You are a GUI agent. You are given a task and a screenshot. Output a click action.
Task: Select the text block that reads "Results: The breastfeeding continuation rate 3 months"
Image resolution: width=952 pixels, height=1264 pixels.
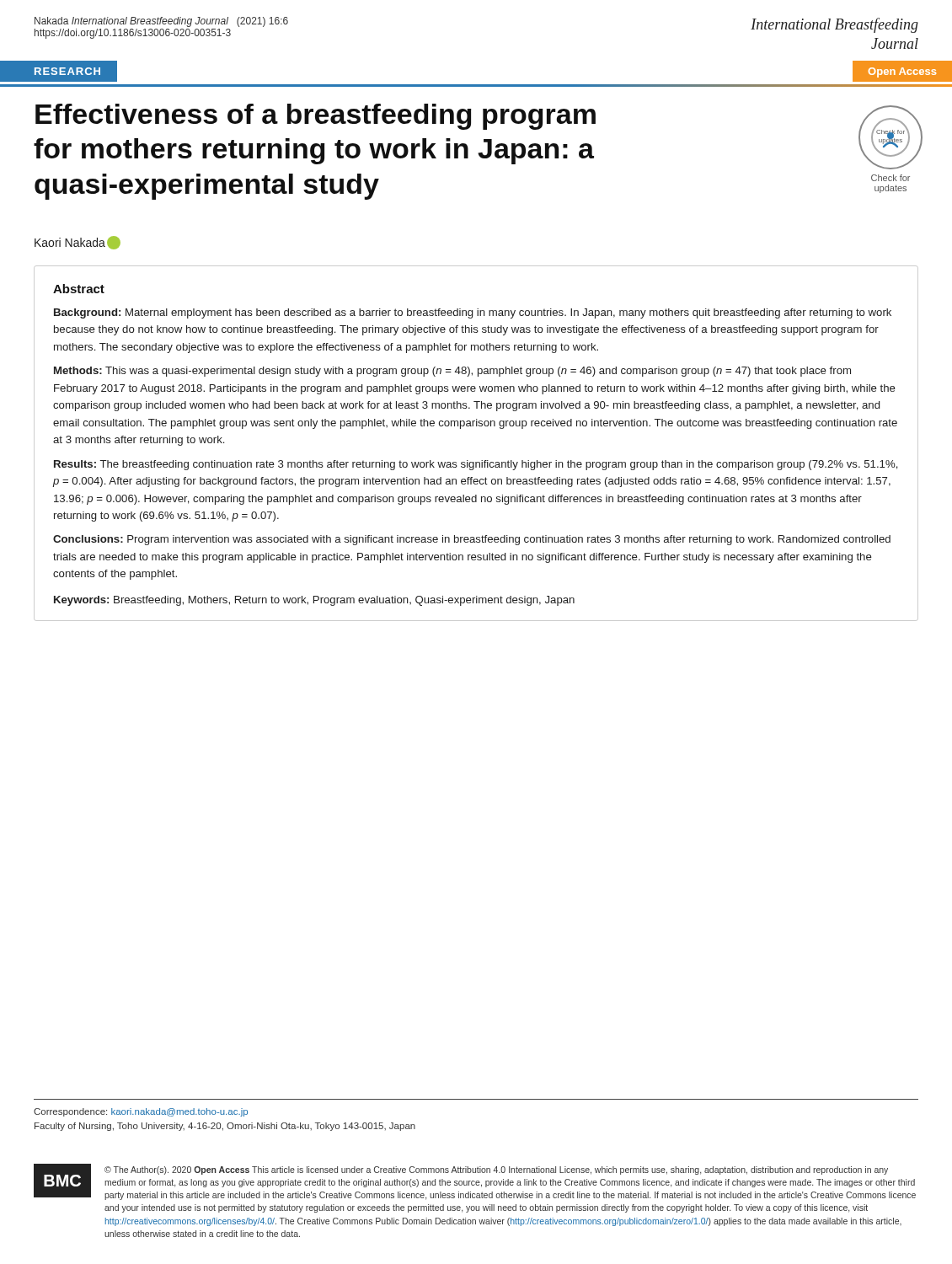point(476,489)
